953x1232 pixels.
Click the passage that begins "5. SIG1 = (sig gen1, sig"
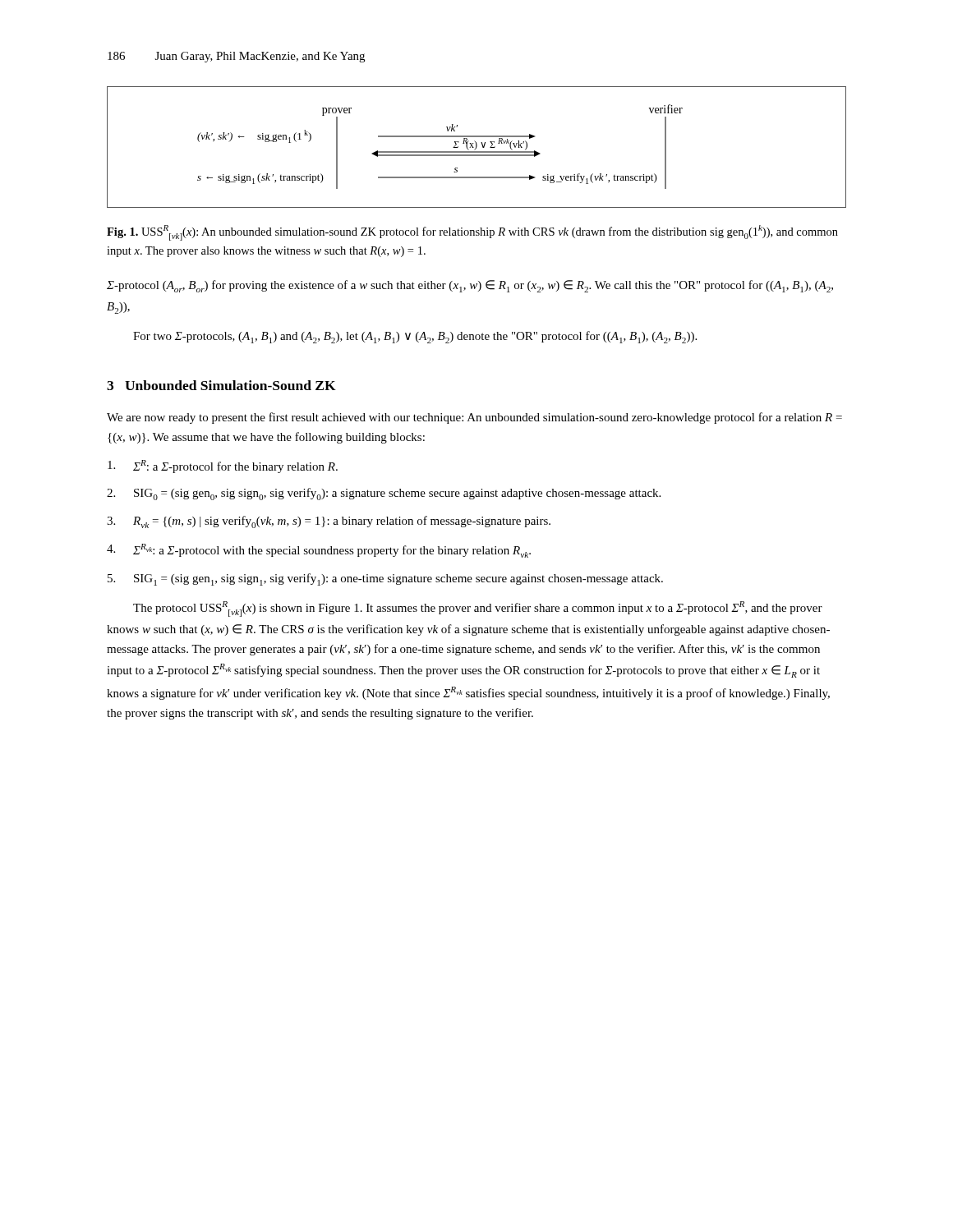pyautogui.click(x=476, y=579)
